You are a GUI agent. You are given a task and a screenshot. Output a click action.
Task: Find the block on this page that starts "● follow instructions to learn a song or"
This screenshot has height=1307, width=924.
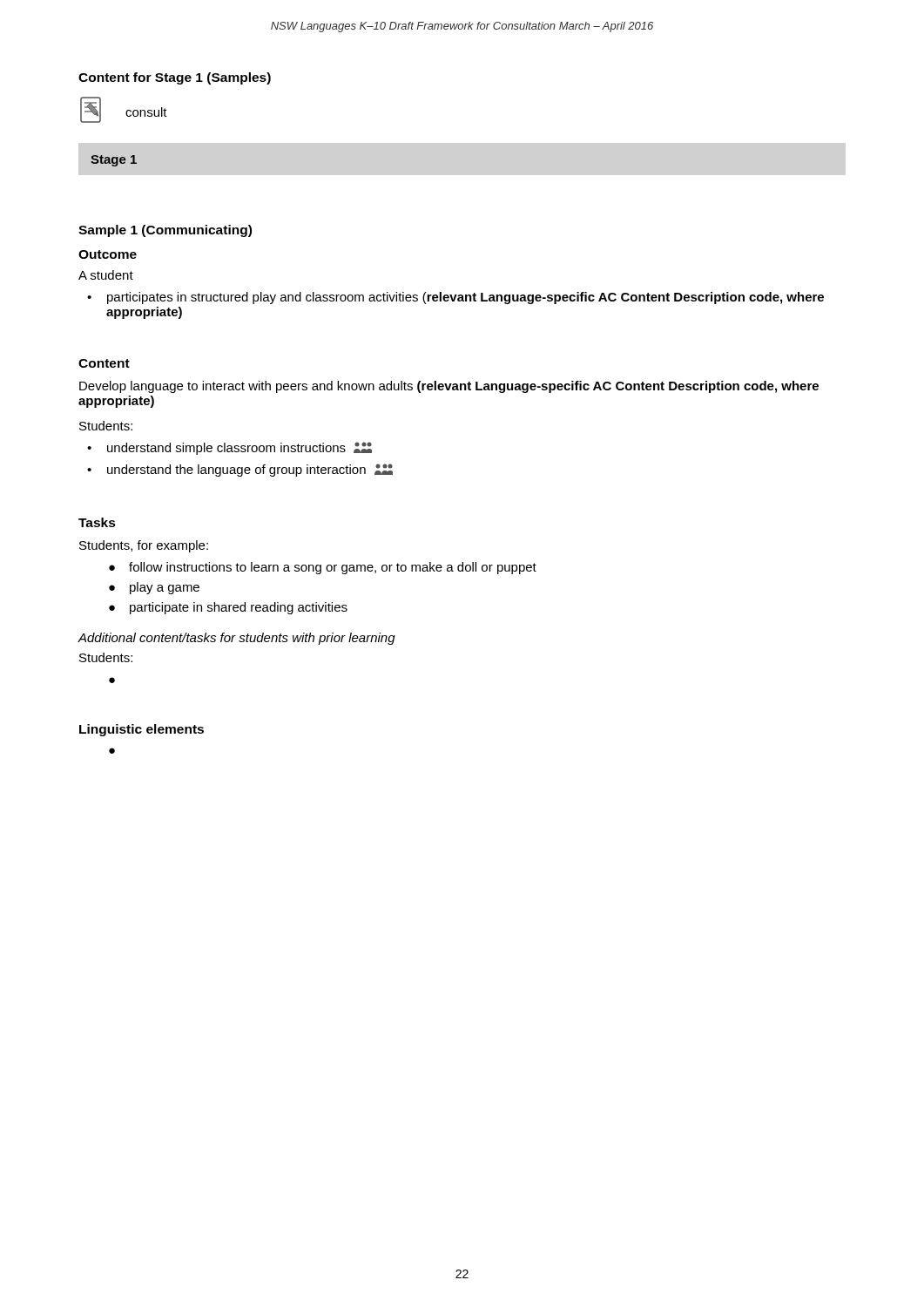coord(322,567)
